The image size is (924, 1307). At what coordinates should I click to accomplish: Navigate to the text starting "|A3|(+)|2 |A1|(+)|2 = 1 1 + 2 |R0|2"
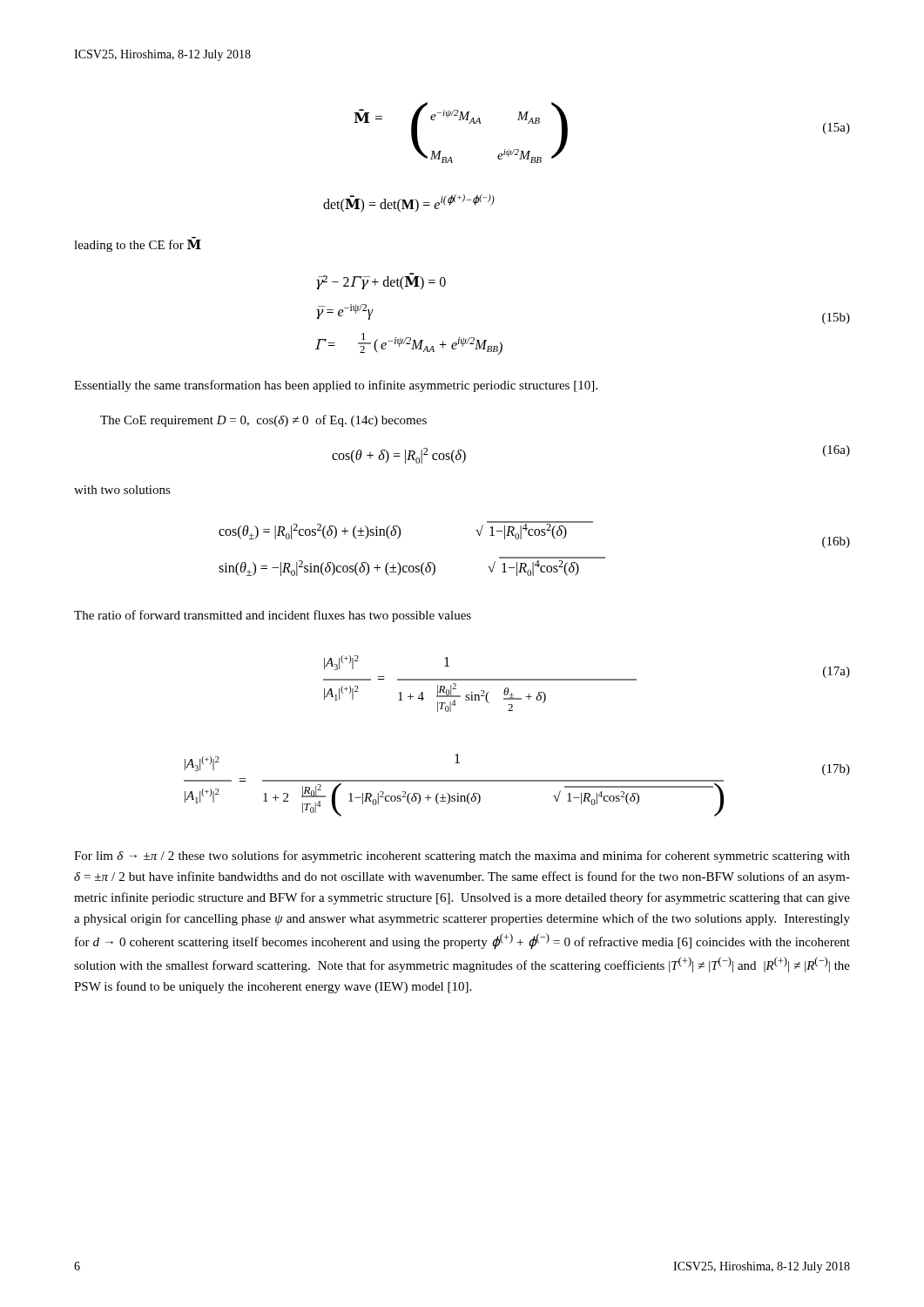(517, 782)
